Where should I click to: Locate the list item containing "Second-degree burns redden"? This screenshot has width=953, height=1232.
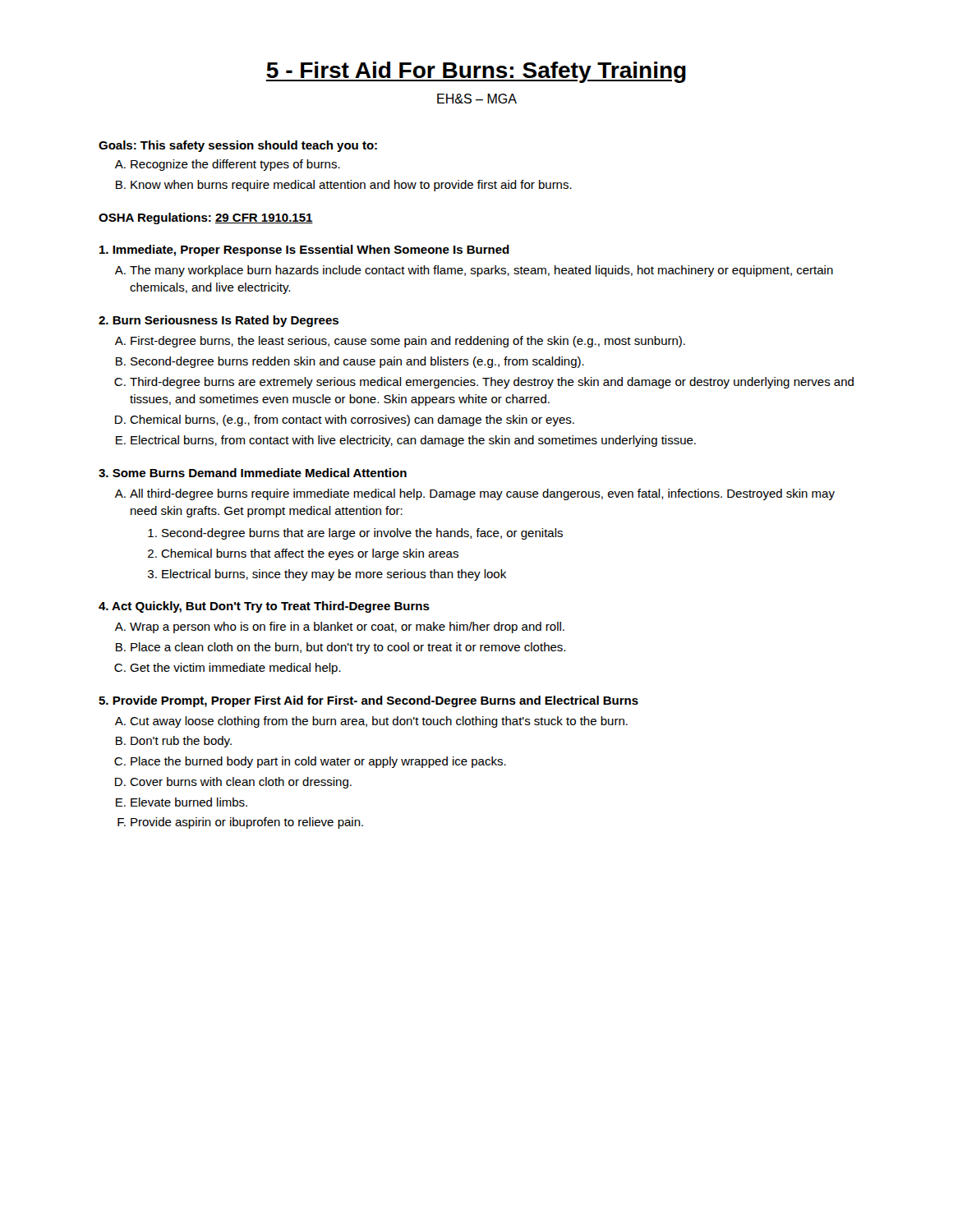(x=357, y=361)
